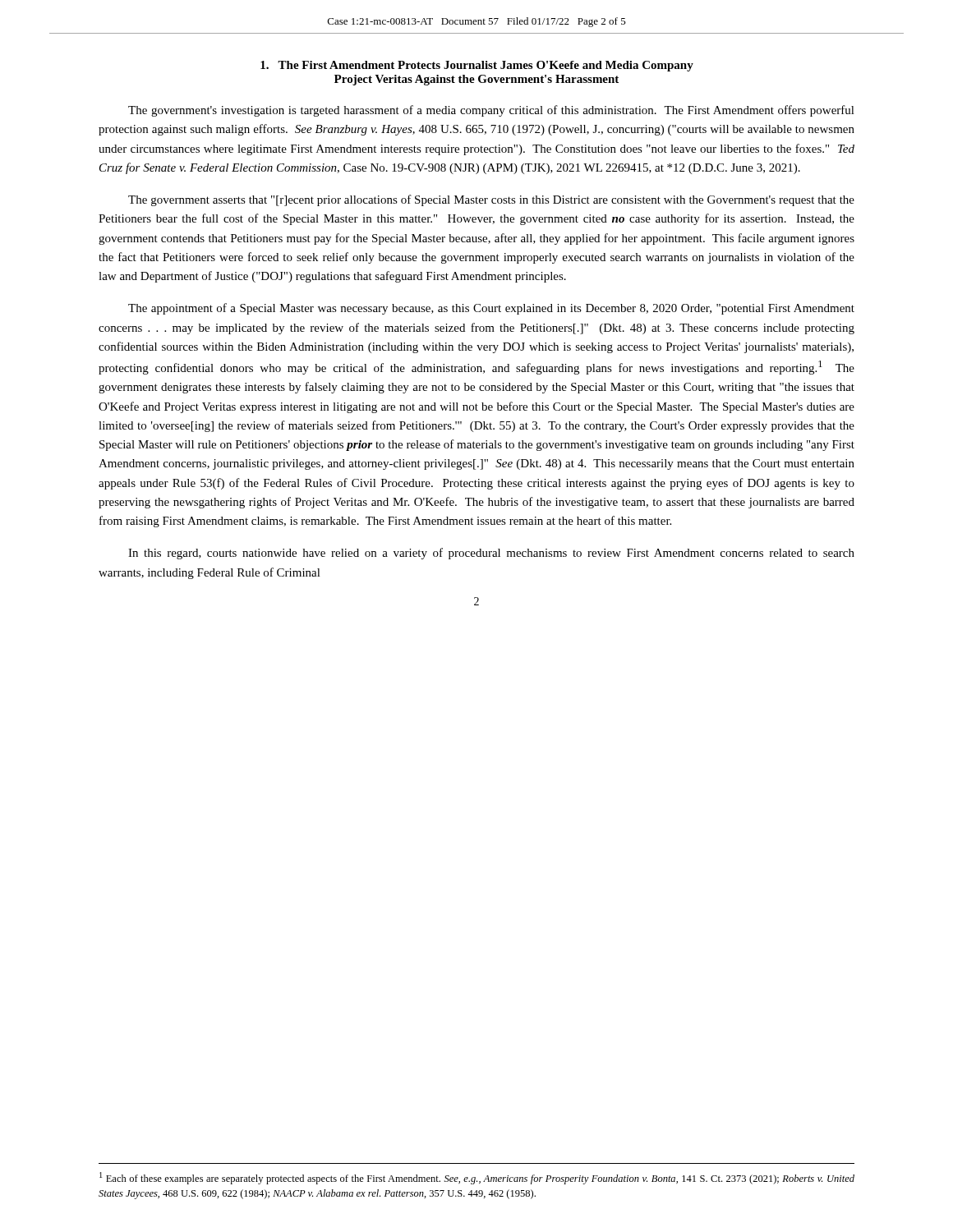
Task: Find the text starting "The government's investigation is targeted harassment"
Action: click(x=476, y=139)
